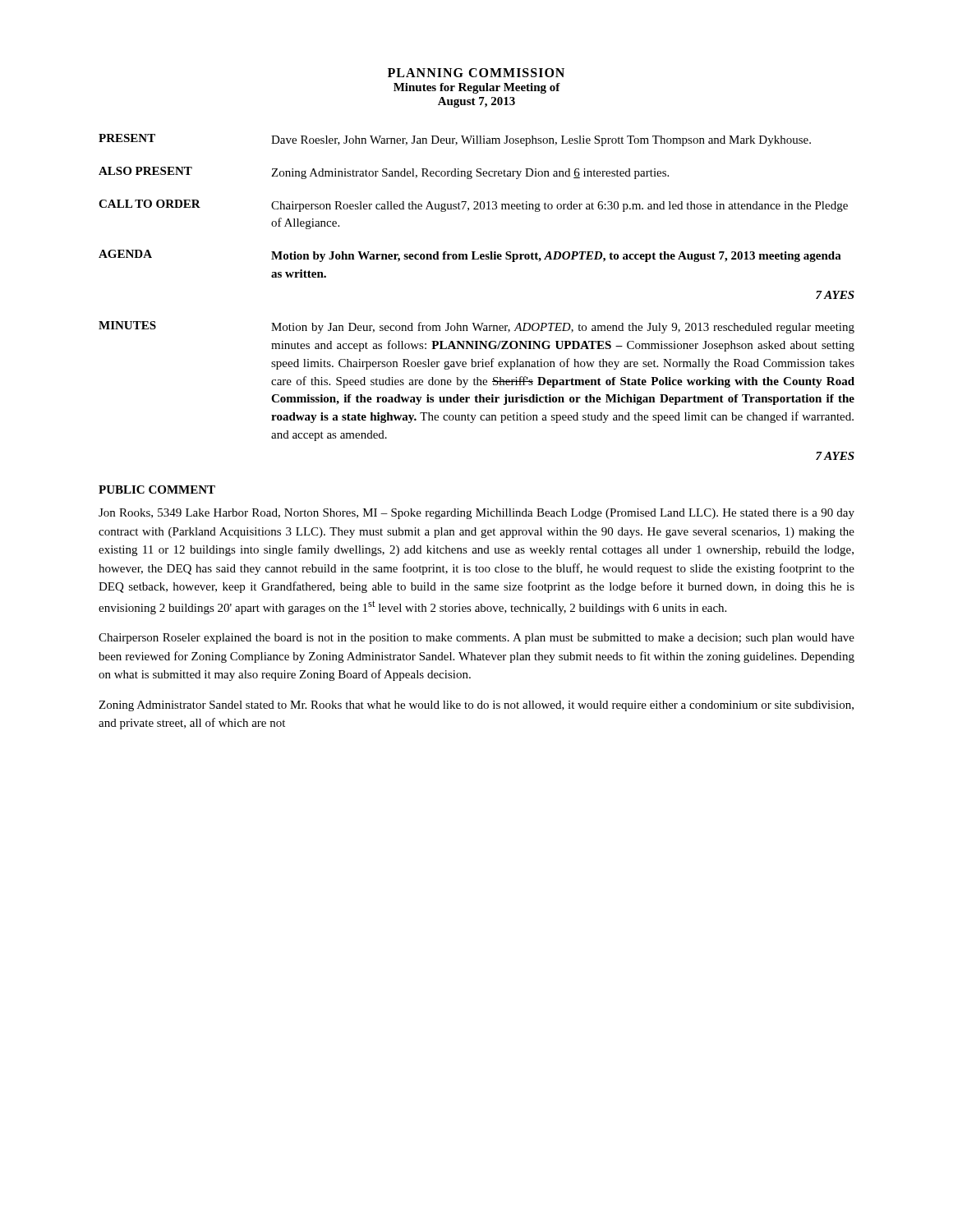
Task: Find the block starting "CALL TO ORDER Chairperson Roesler called the"
Action: [476, 215]
